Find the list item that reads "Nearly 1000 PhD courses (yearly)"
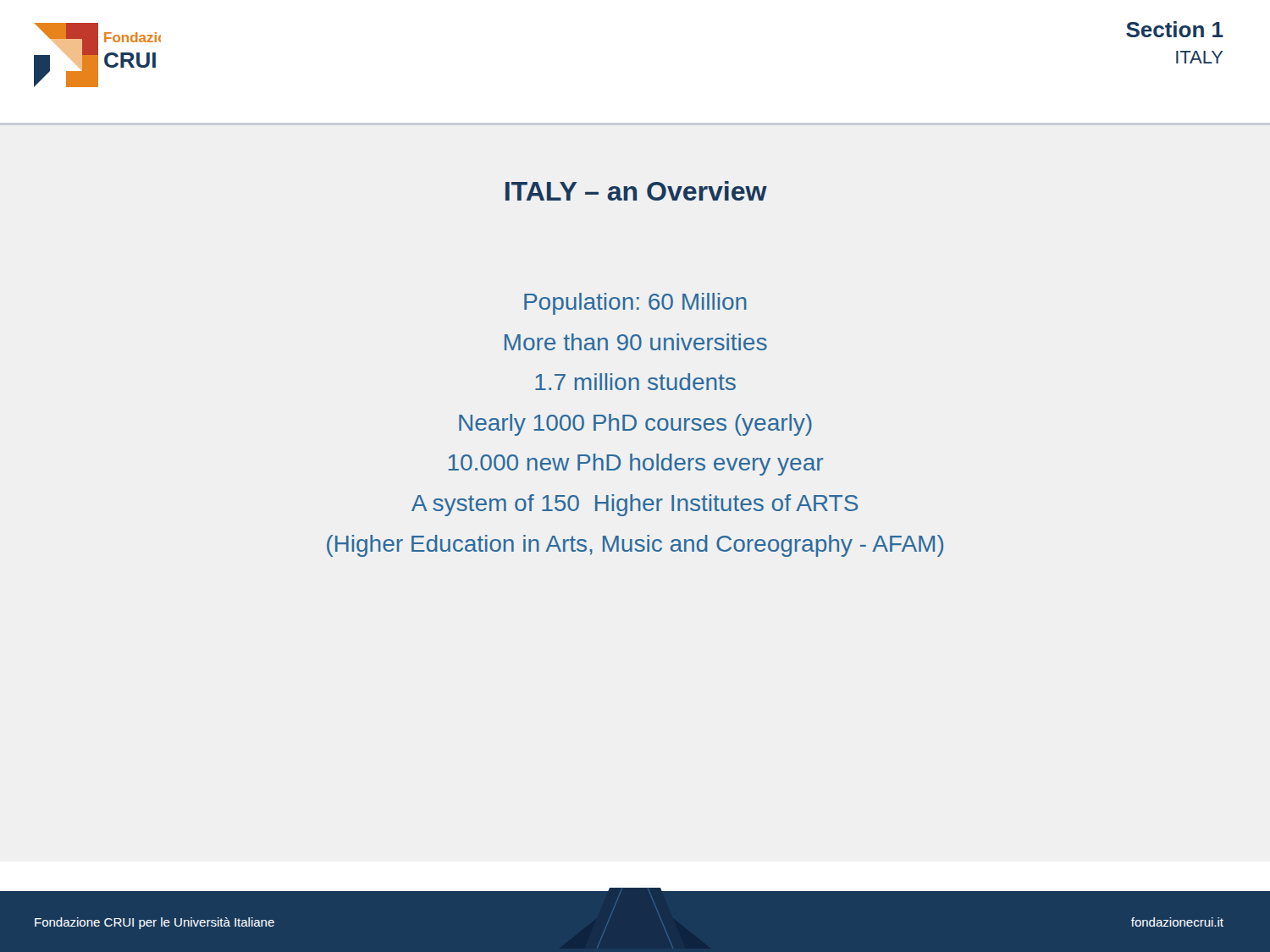 635,423
